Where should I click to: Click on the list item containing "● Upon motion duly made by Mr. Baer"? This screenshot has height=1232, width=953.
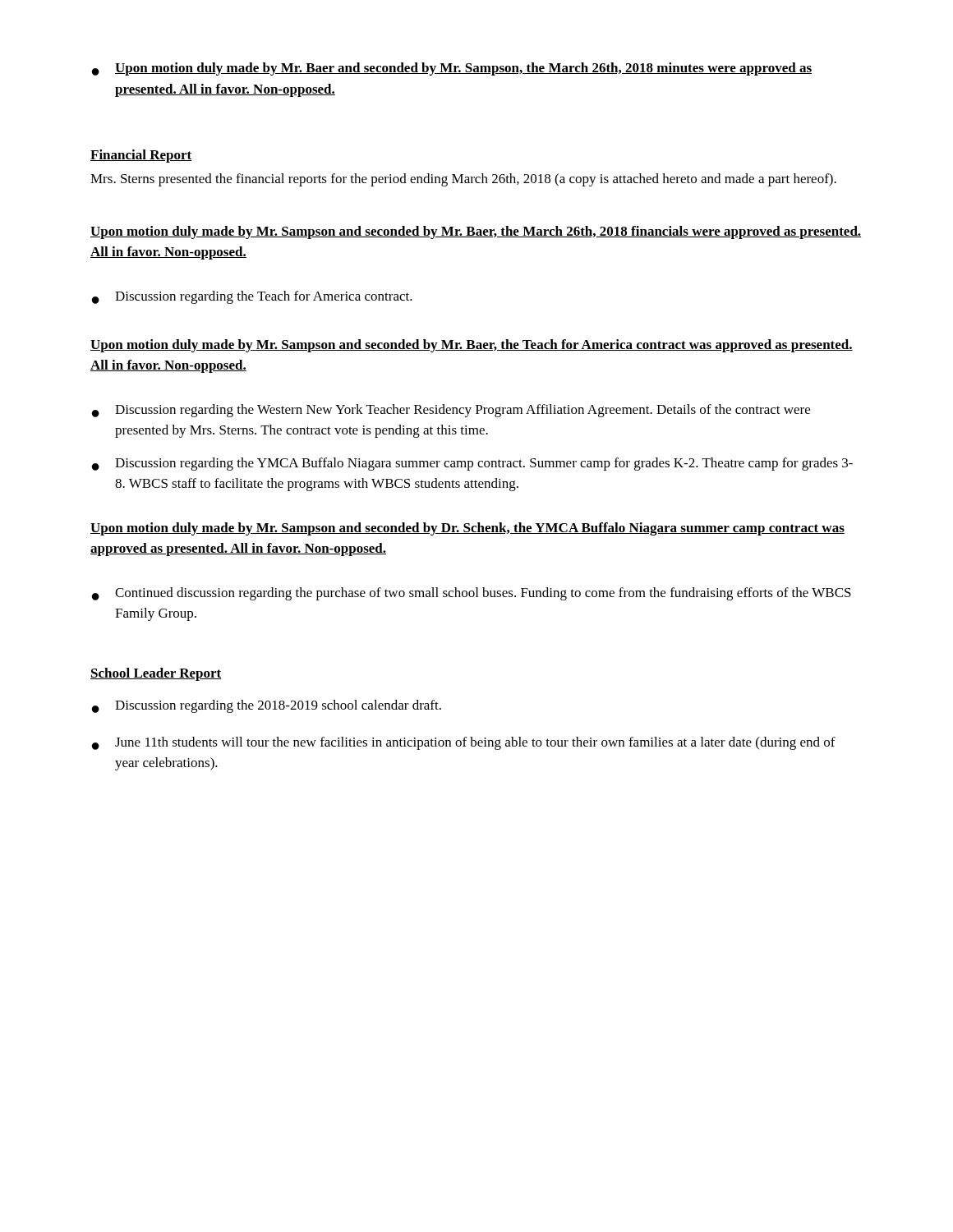(x=476, y=78)
